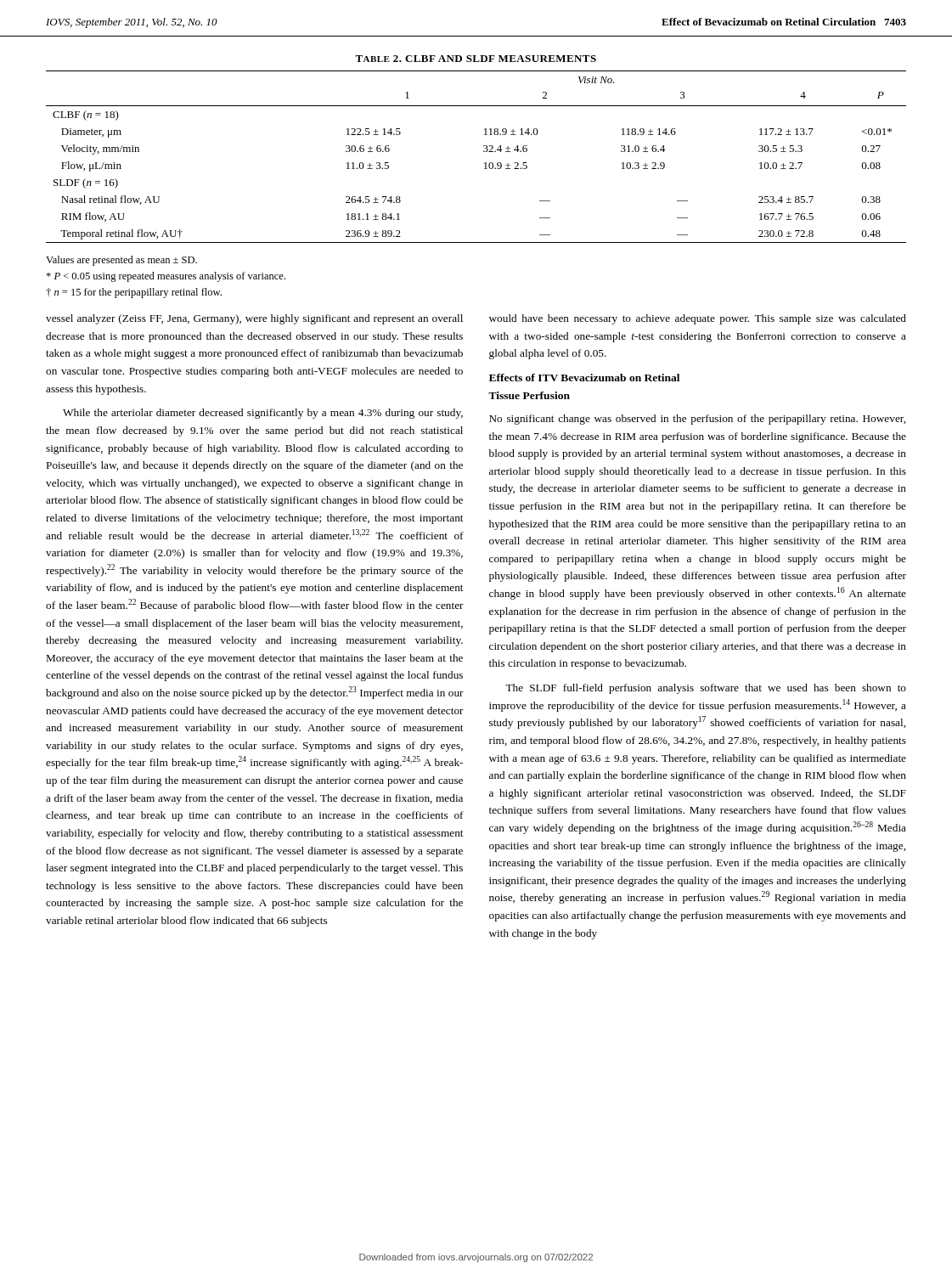This screenshot has height=1274, width=952.
Task: Click on the caption that reads "TABLE 2. CLBF and SLDF Measurements"
Action: point(476,58)
